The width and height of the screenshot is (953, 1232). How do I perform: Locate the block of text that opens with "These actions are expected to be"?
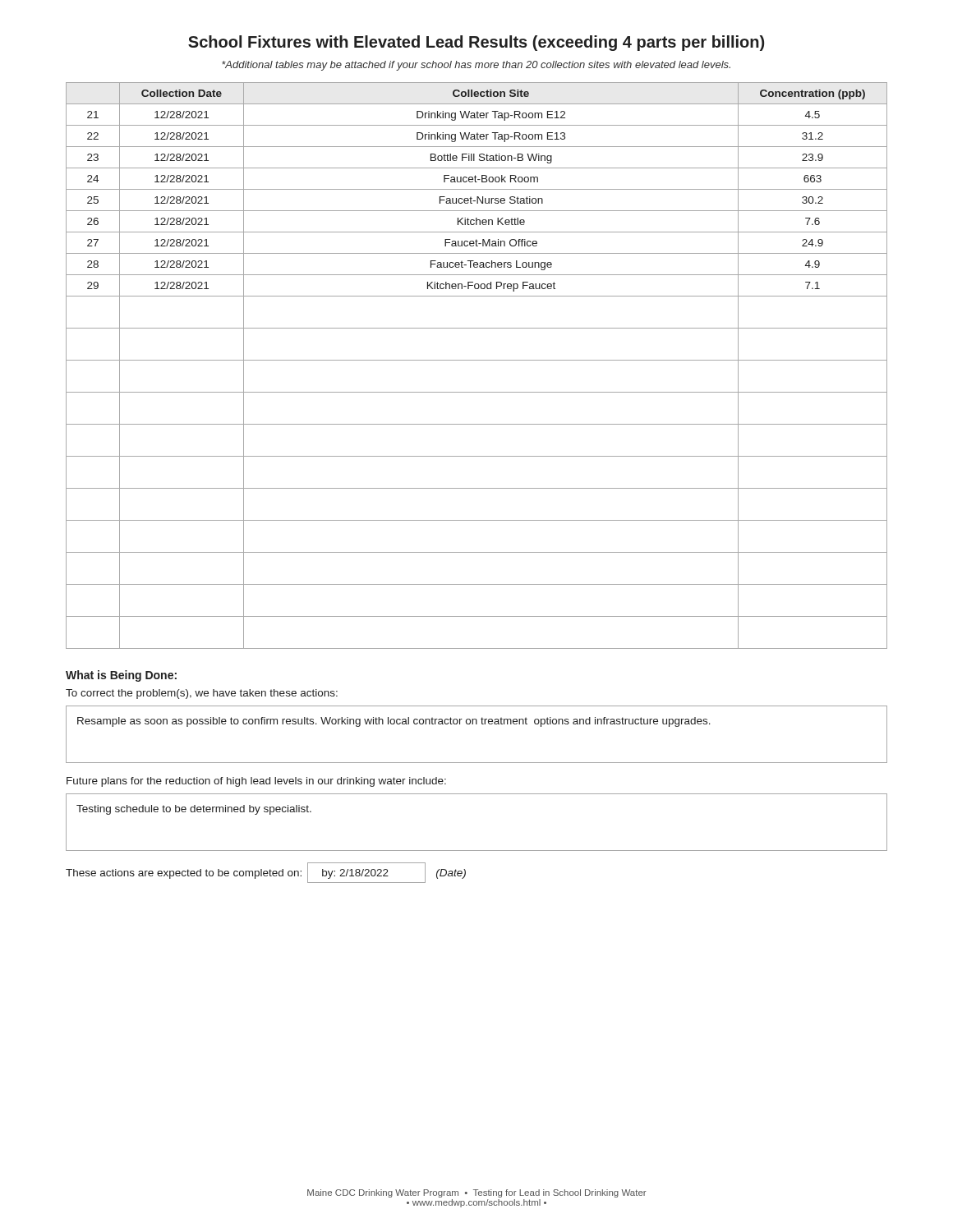pyautogui.click(x=266, y=873)
